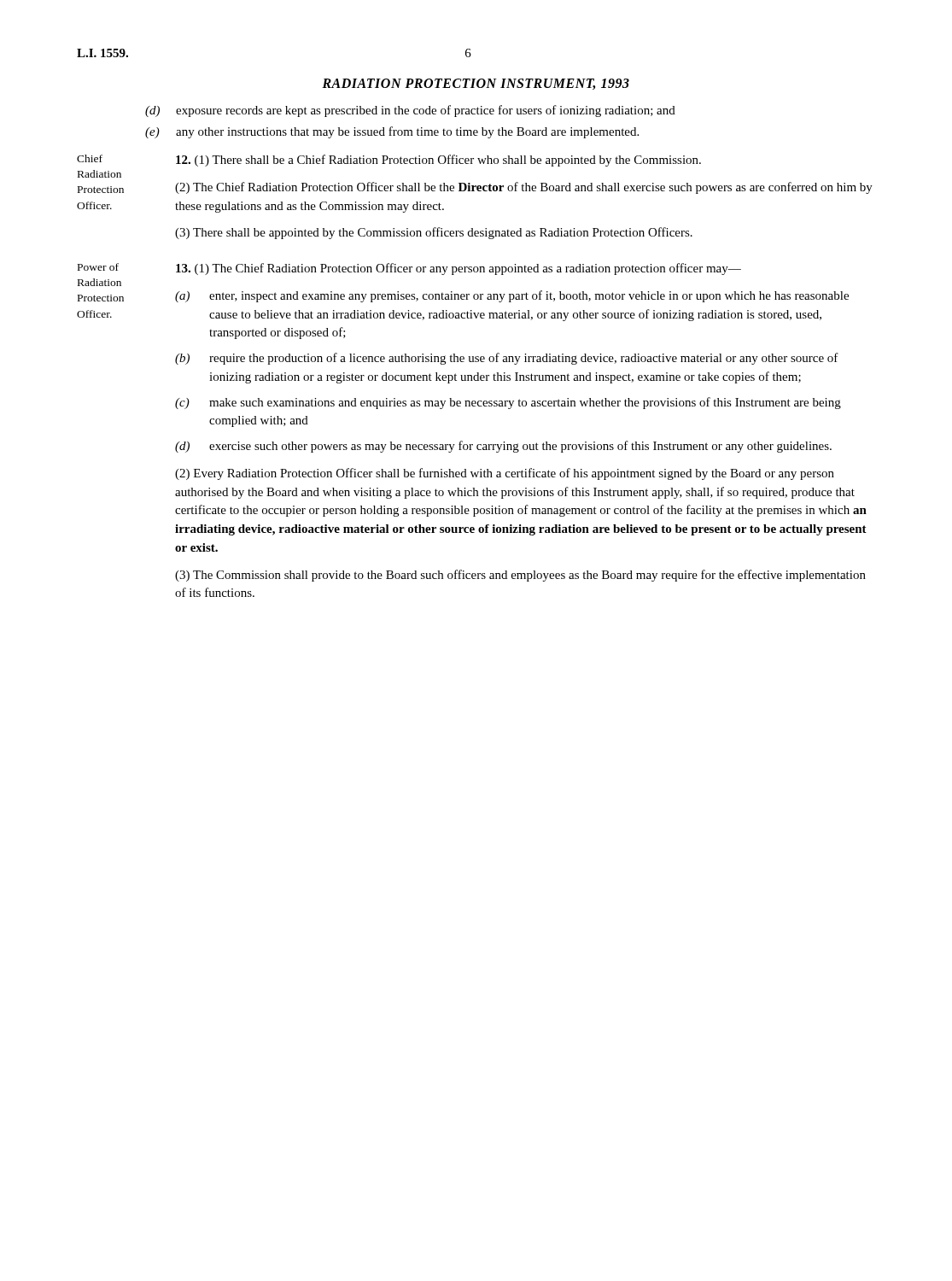Viewport: 952px width, 1281px height.
Task: Where does it say "Power ofRadiationProtectionOfficer."?
Action: (101, 290)
